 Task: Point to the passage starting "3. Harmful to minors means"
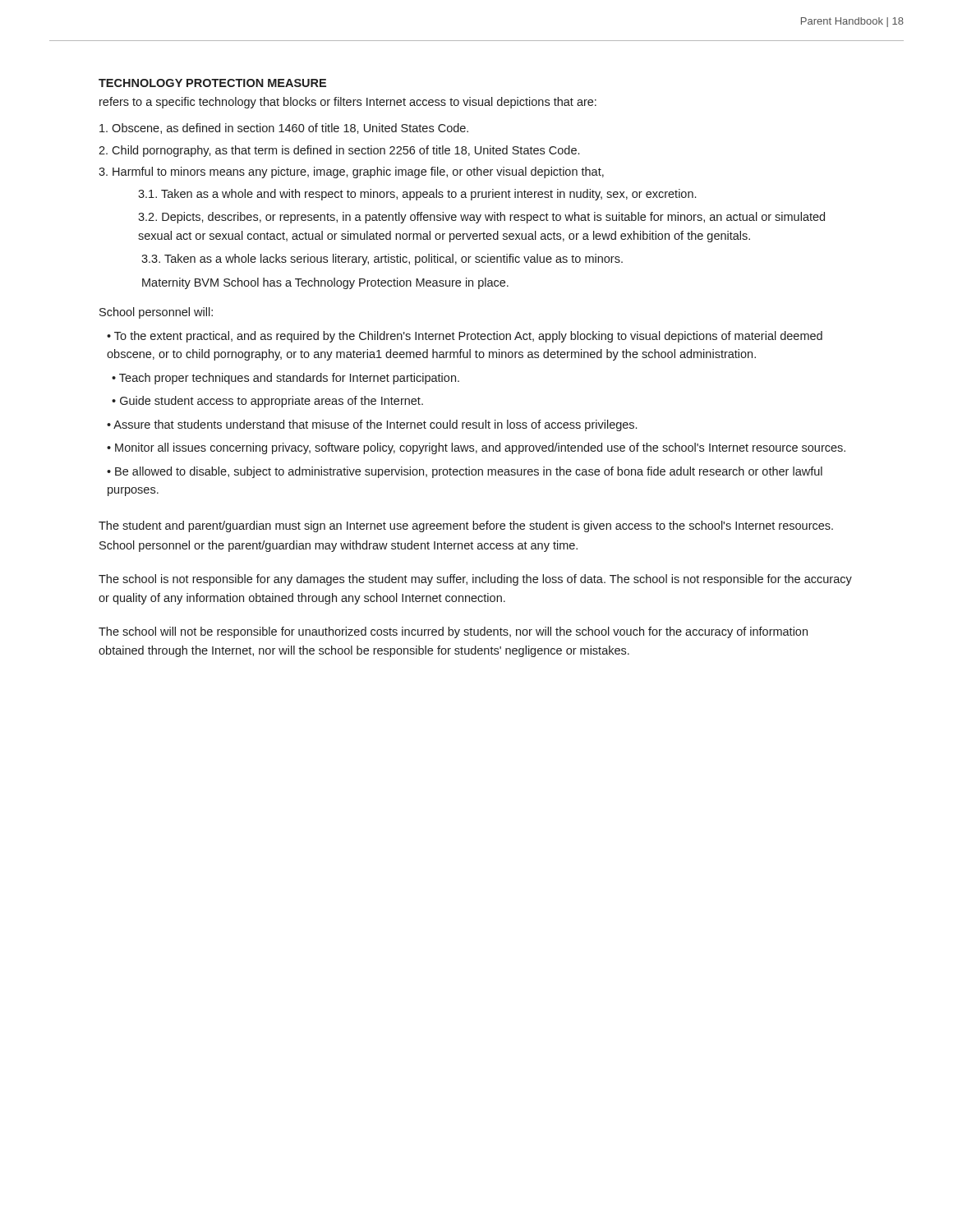352,172
